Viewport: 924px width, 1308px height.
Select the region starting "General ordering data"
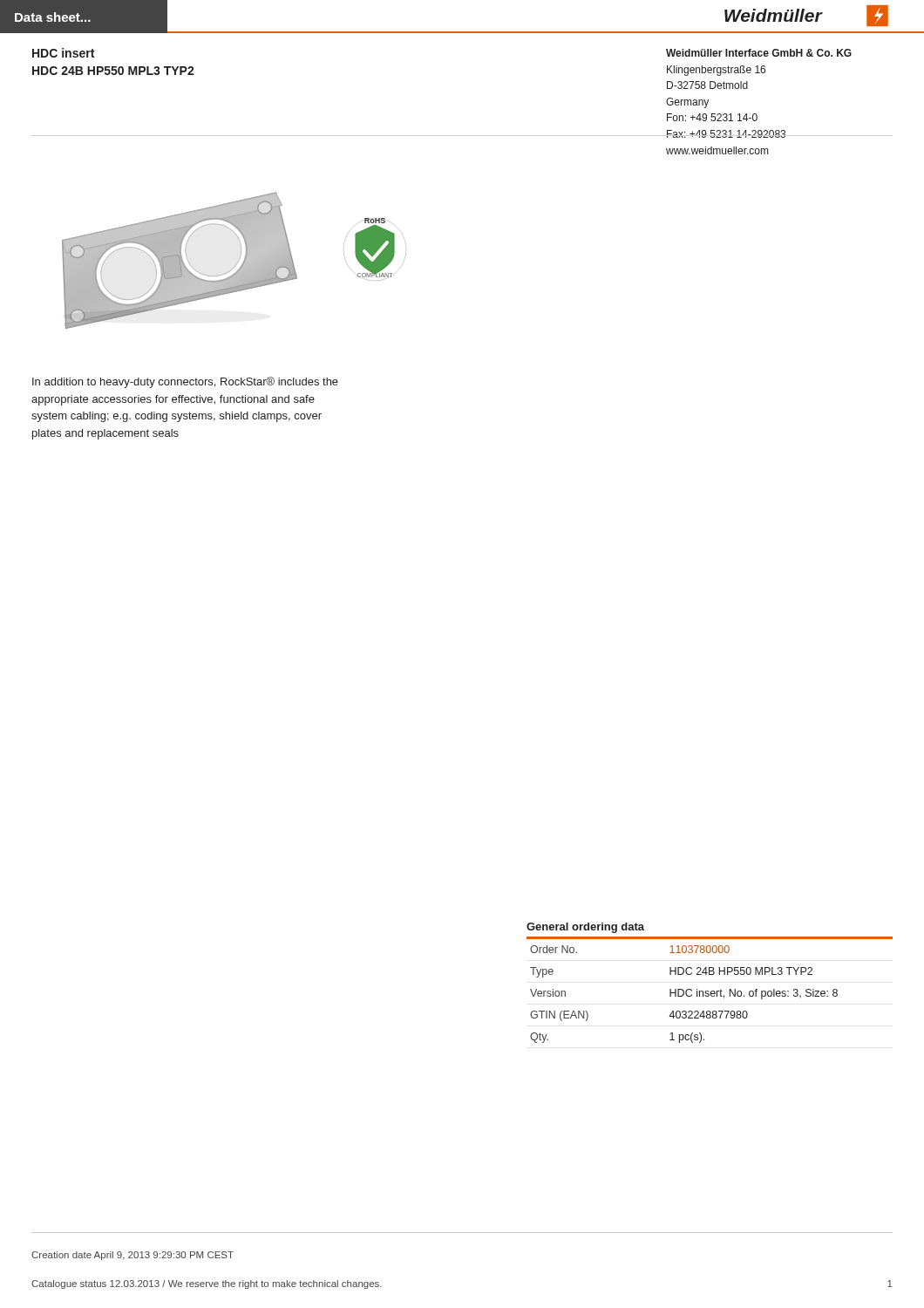point(585,926)
